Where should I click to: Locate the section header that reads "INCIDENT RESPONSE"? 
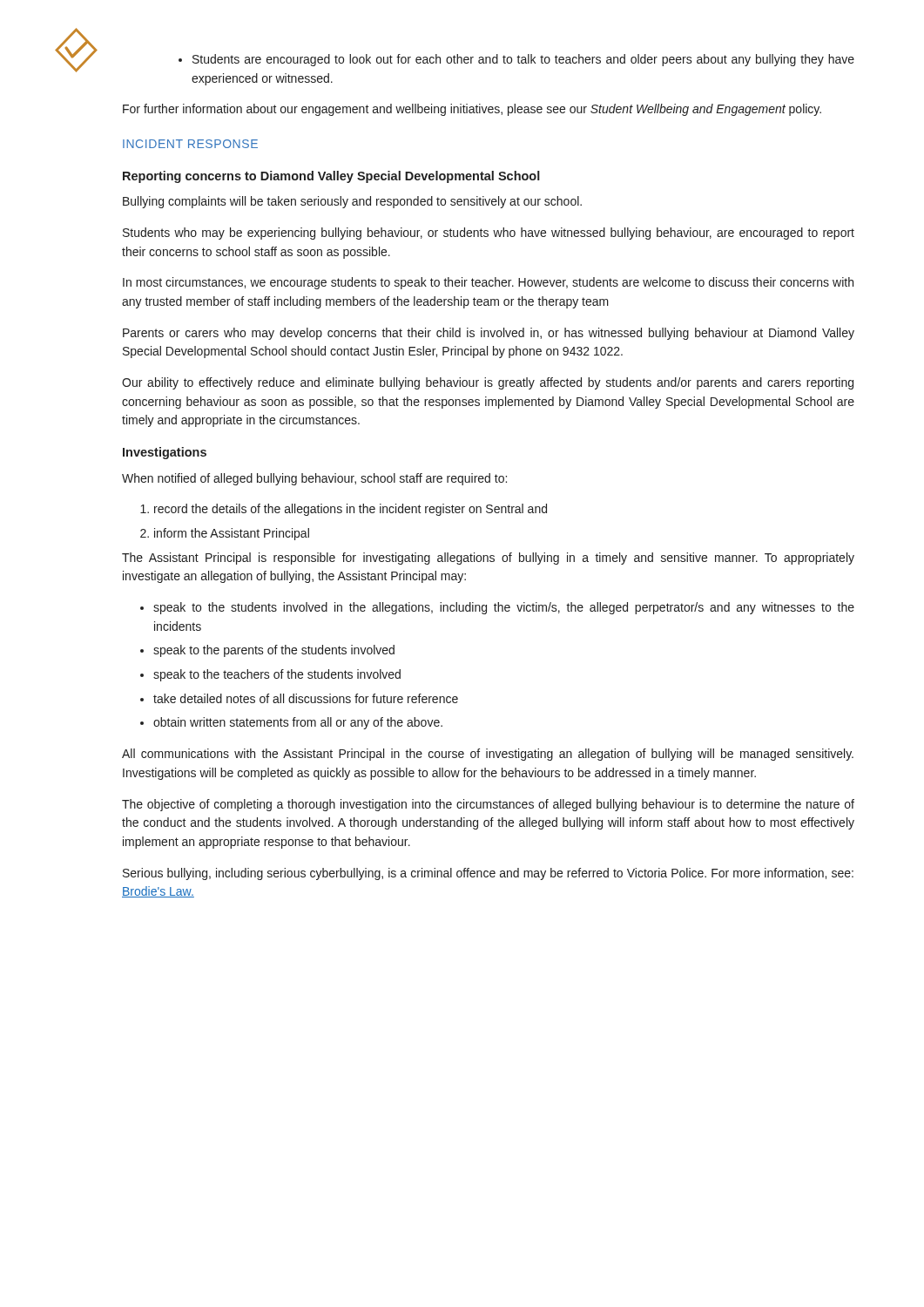click(190, 144)
